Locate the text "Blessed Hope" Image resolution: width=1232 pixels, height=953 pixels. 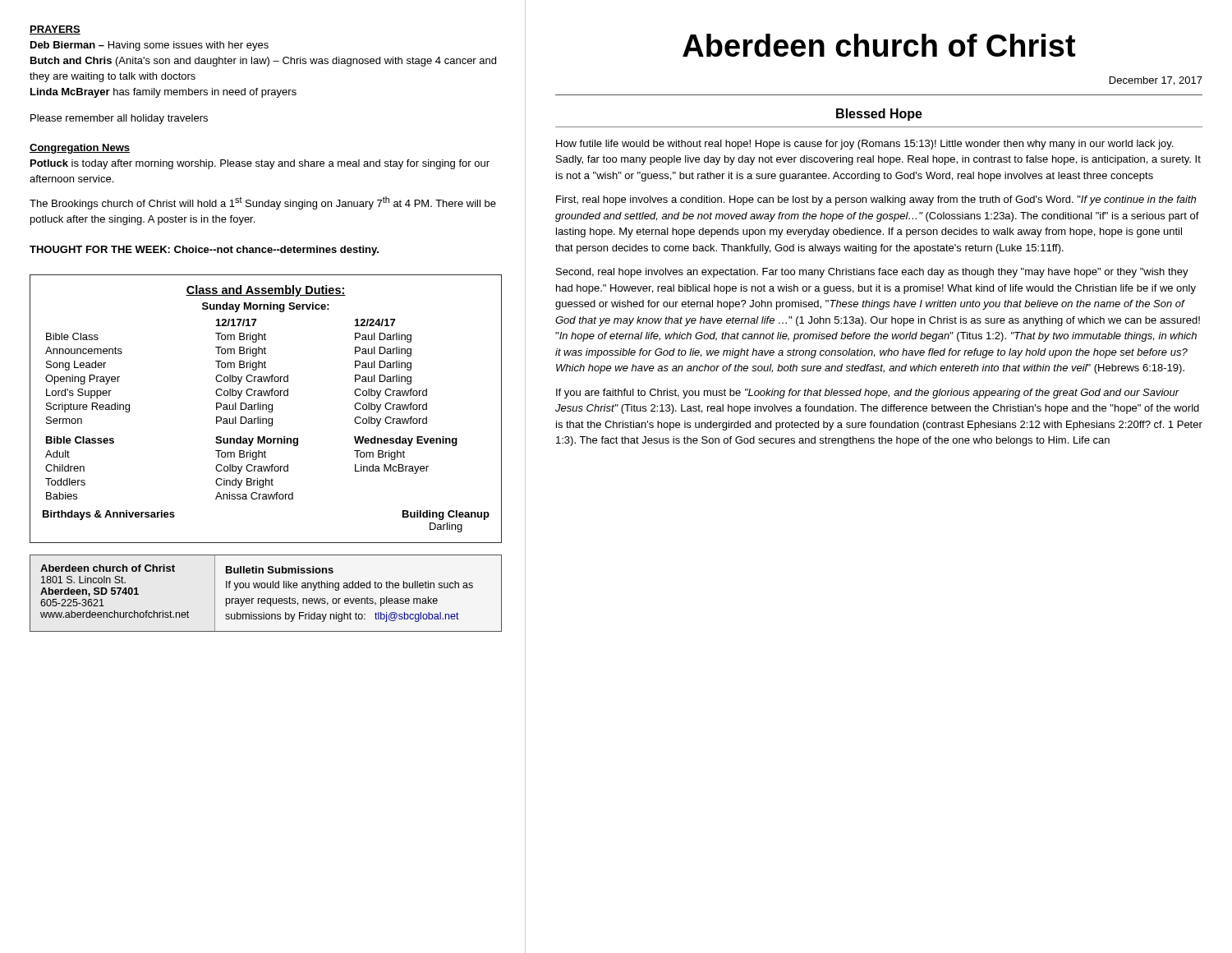pos(879,113)
